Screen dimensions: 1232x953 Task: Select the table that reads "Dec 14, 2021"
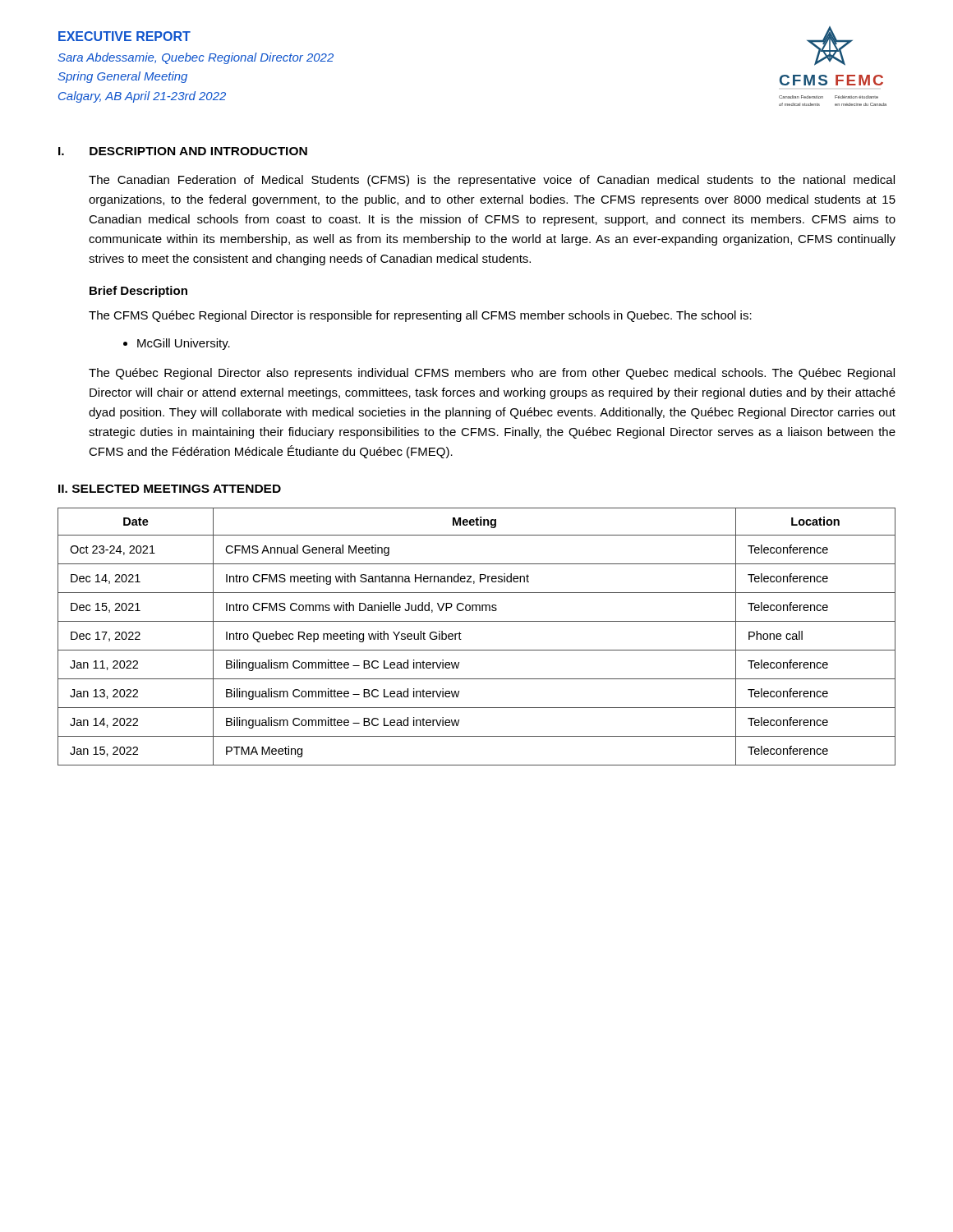(x=476, y=637)
